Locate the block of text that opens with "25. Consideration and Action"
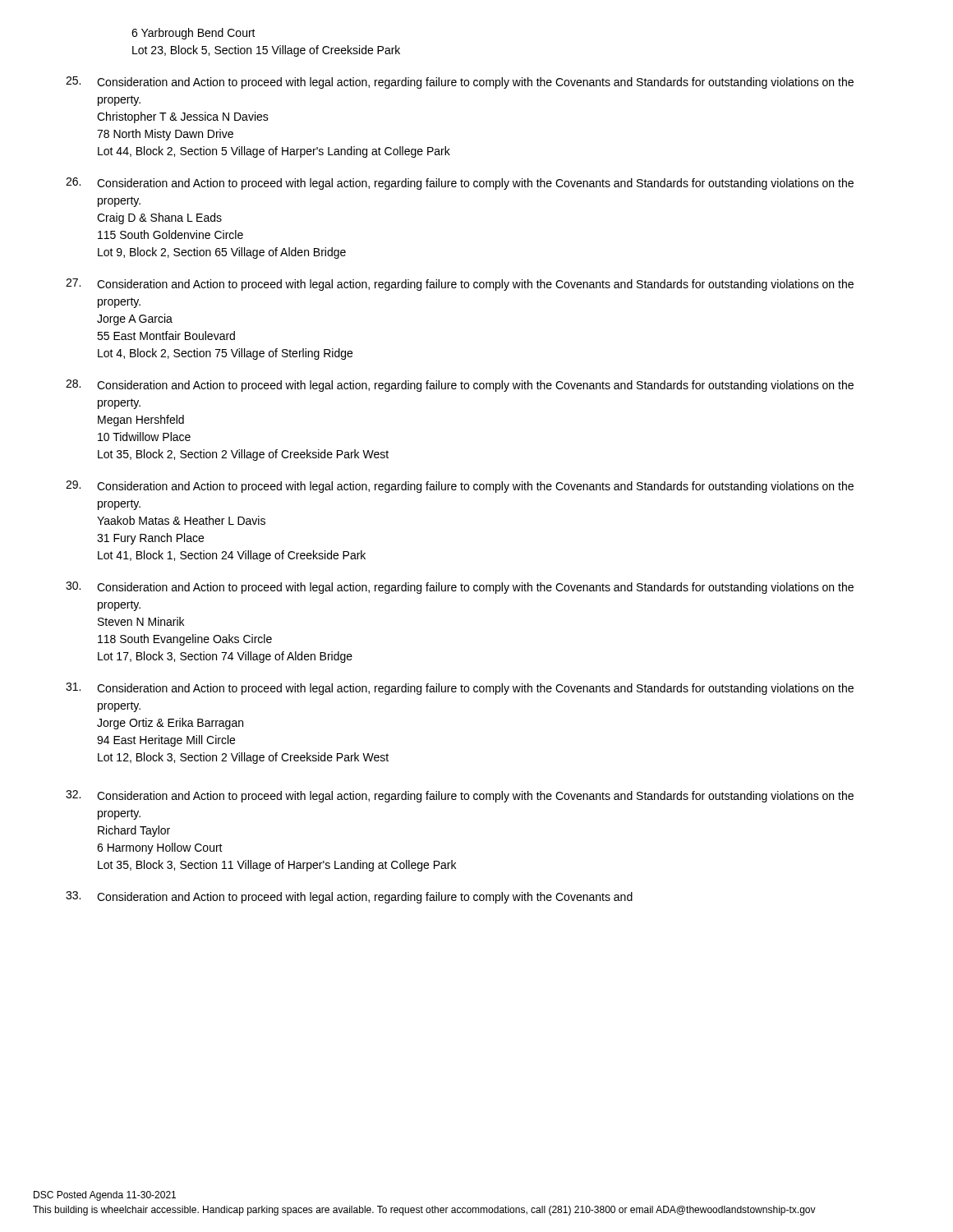Image resolution: width=953 pixels, height=1232 pixels. 460,83
